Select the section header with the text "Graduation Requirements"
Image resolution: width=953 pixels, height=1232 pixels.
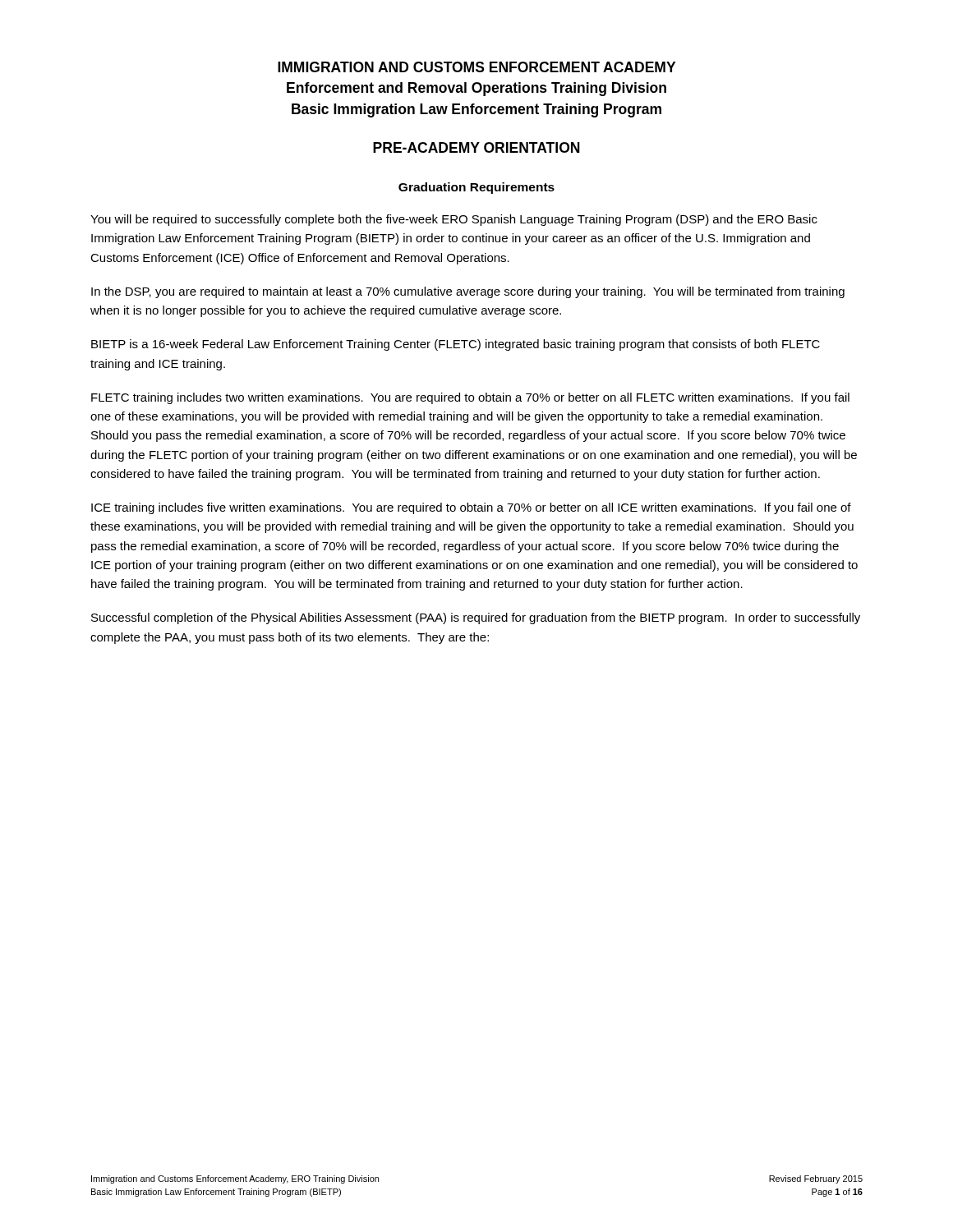pyautogui.click(x=476, y=187)
